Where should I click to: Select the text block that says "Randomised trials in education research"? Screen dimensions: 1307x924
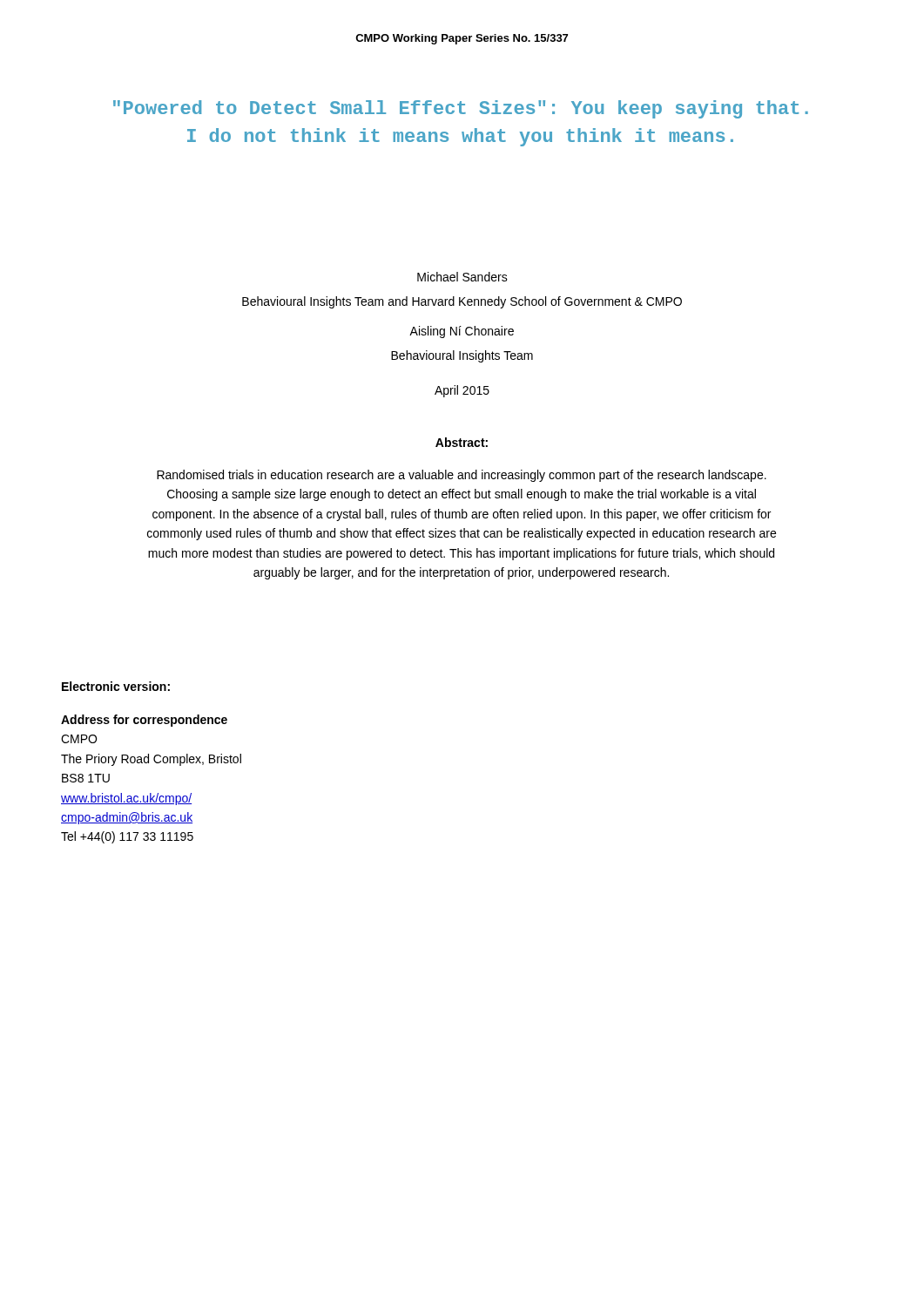(462, 524)
